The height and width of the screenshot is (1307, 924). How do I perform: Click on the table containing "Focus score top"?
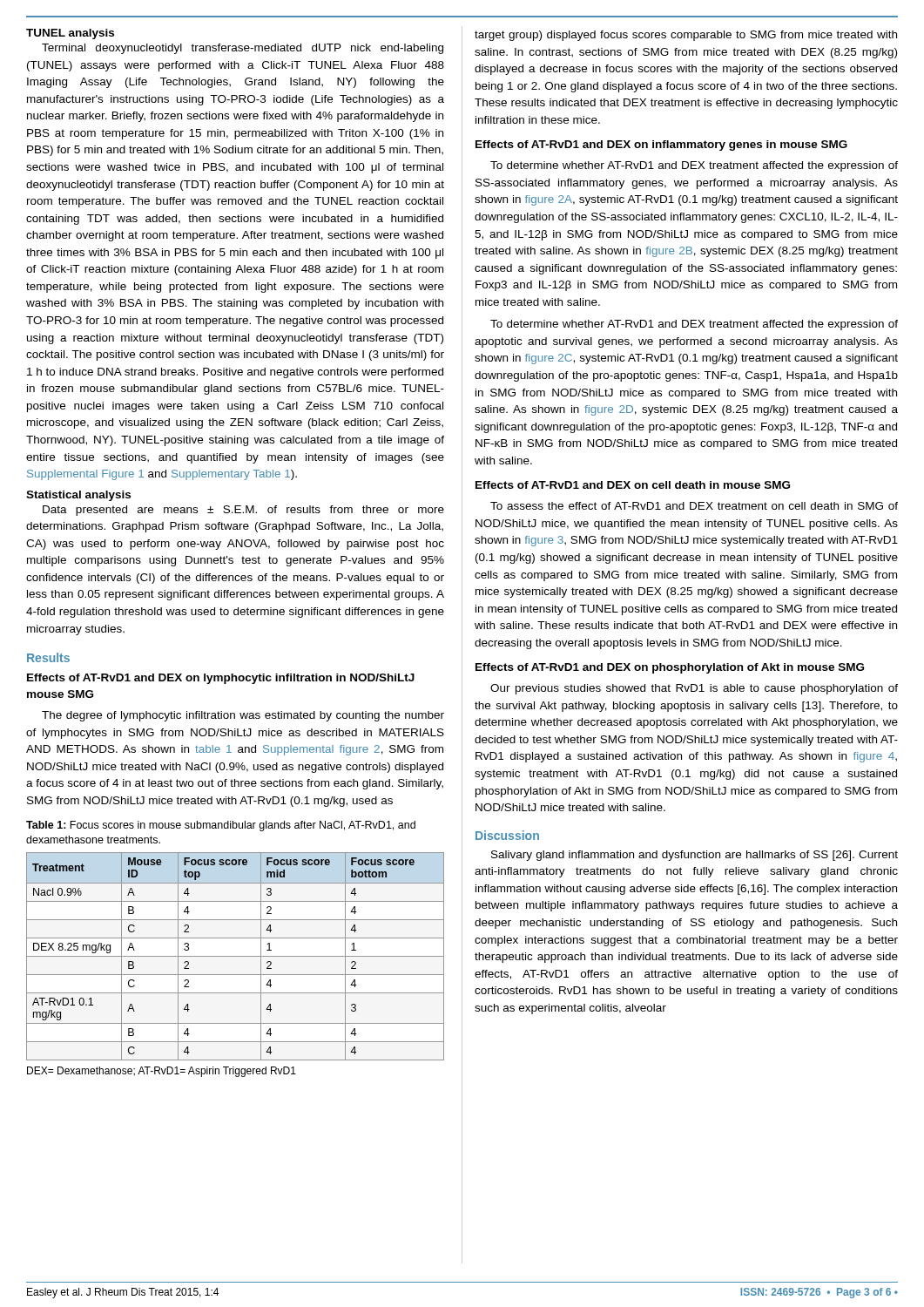click(235, 956)
